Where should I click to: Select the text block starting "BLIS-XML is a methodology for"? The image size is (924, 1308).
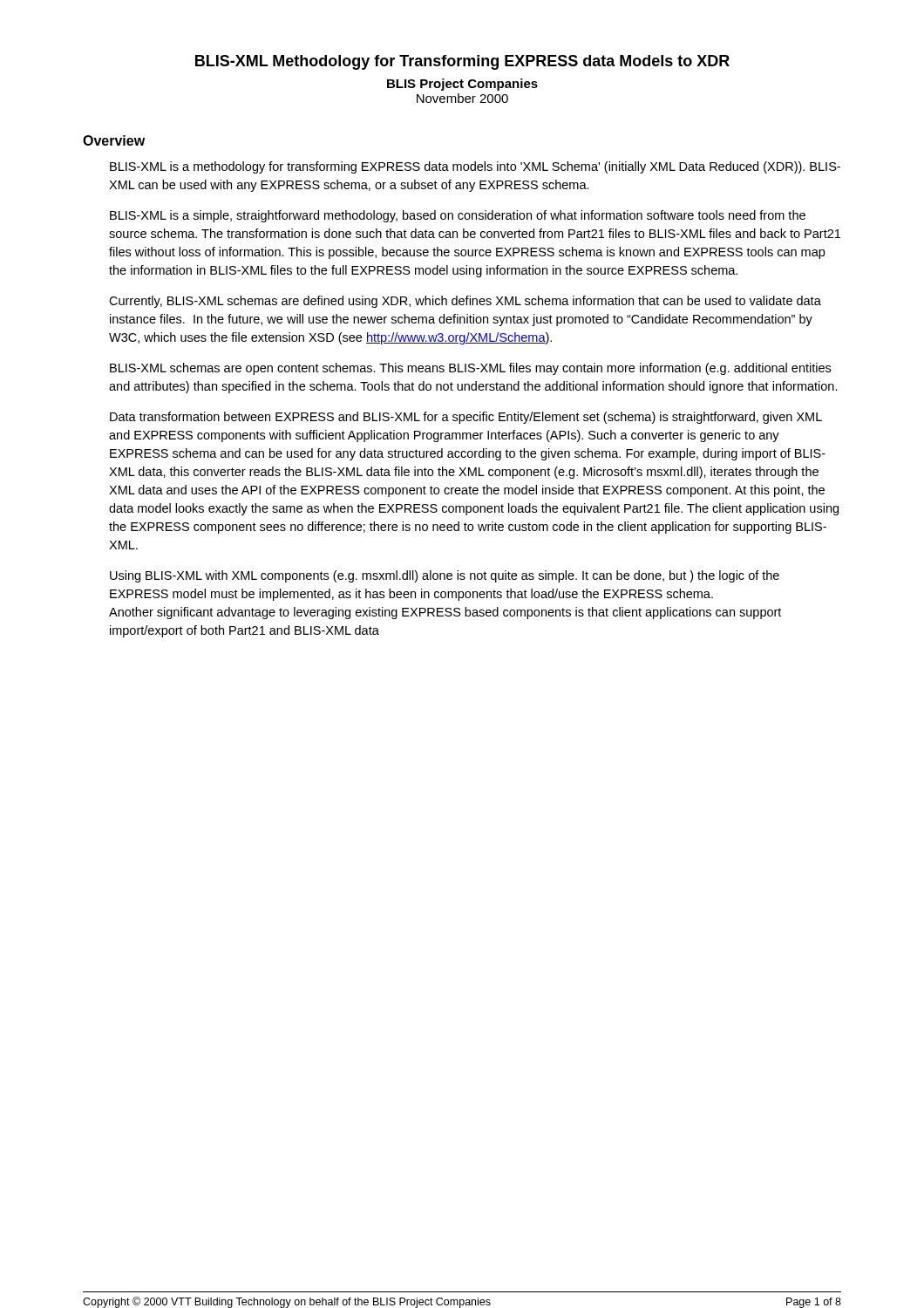point(475,176)
